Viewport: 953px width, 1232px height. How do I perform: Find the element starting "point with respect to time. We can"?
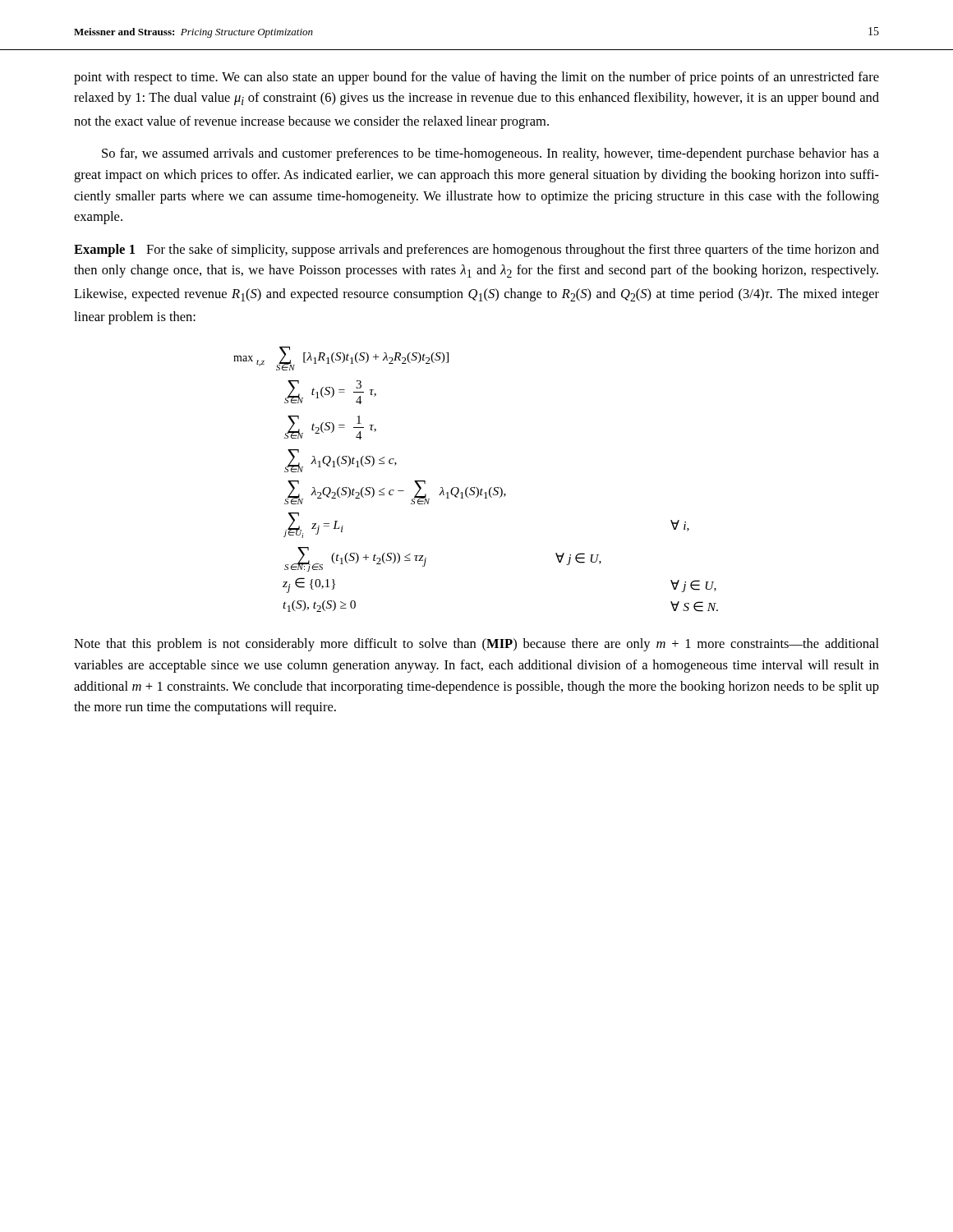pyautogui.click(x=476, y=99)
